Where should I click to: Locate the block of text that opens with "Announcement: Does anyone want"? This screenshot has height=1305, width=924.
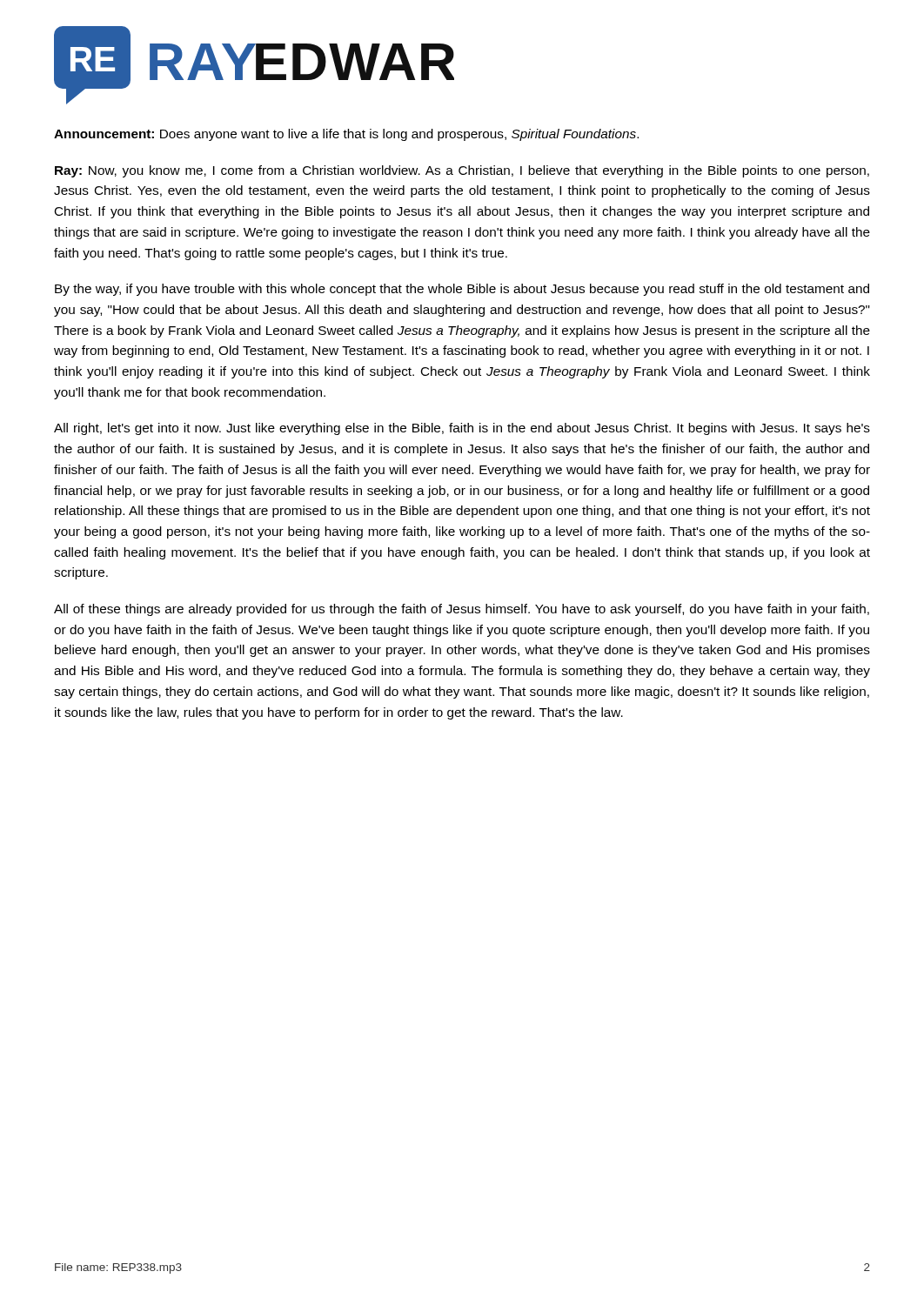coord(347,134)
